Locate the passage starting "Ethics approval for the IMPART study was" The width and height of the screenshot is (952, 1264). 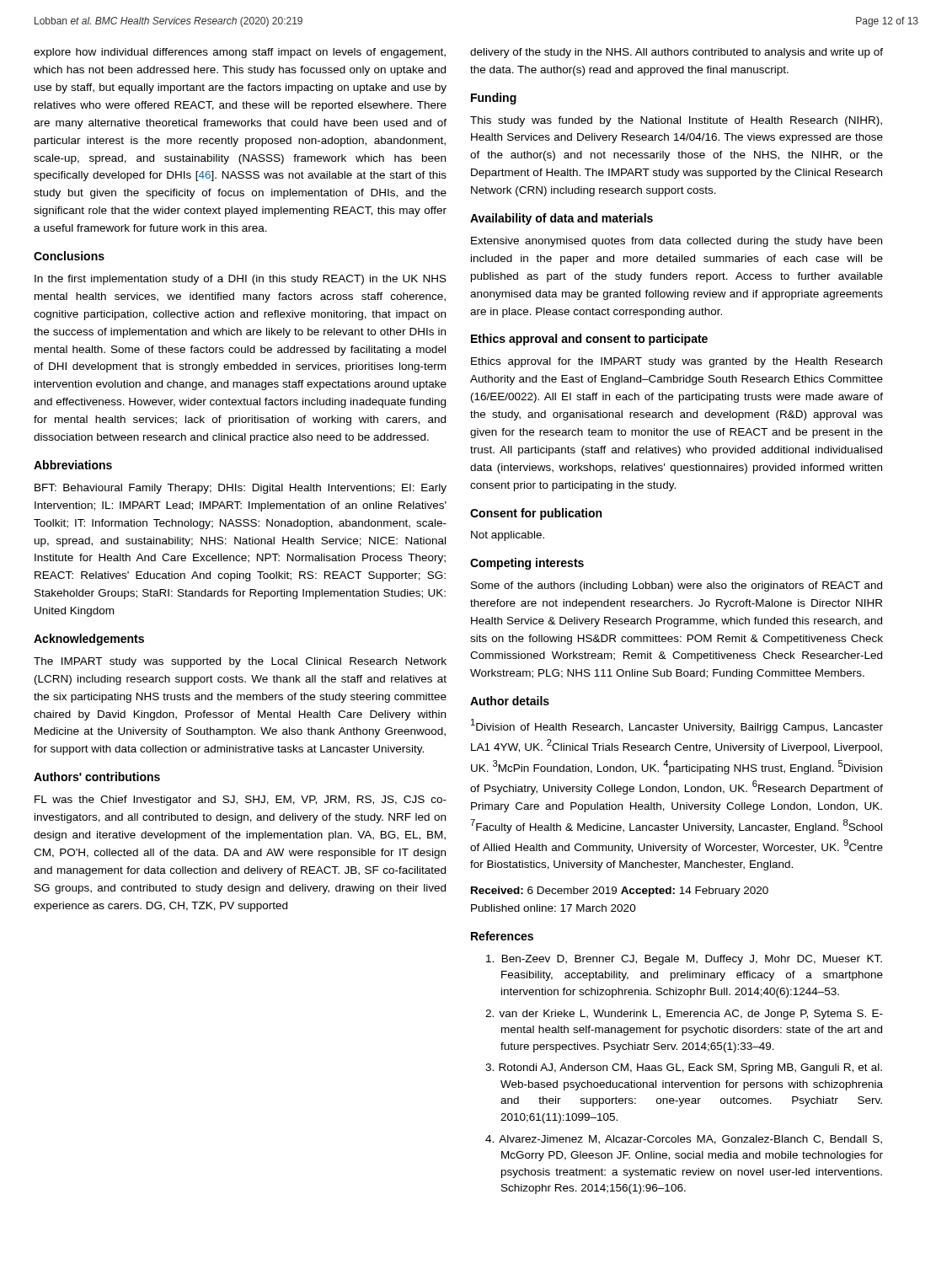[676, 424]
